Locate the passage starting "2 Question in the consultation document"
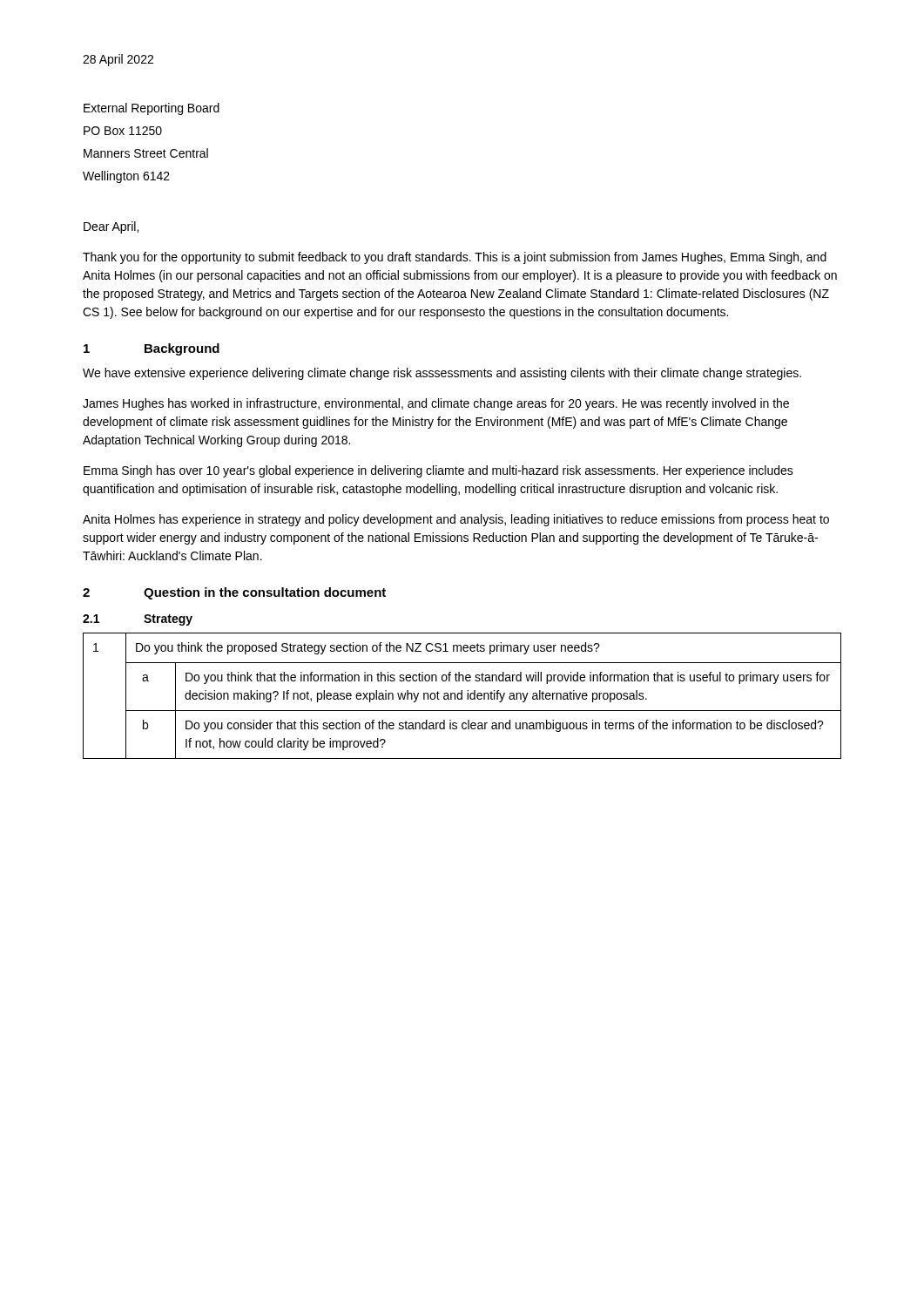Screen dimensions: 1307x924 [234, 592]
